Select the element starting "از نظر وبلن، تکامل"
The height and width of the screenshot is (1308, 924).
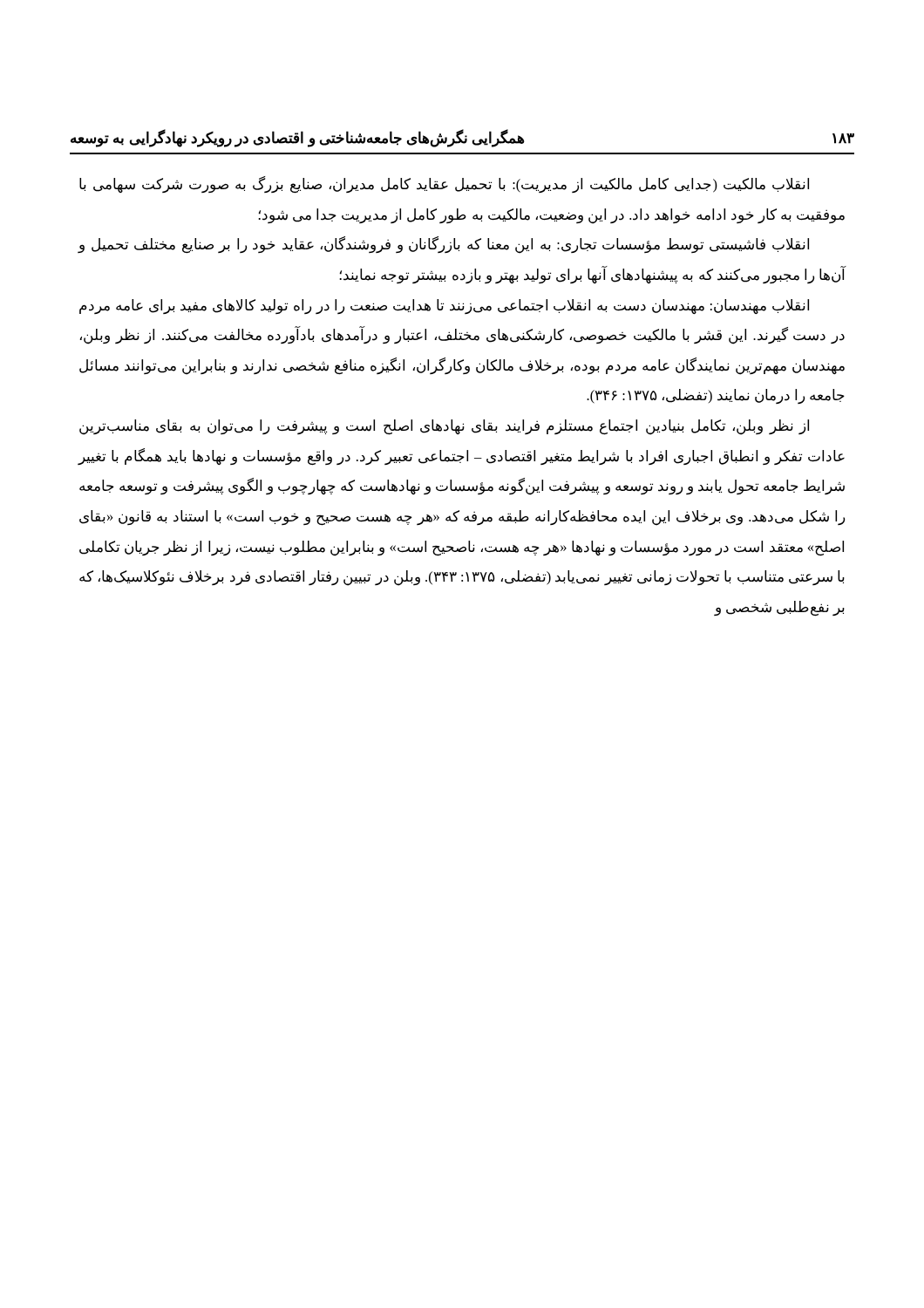click(462, 517)
